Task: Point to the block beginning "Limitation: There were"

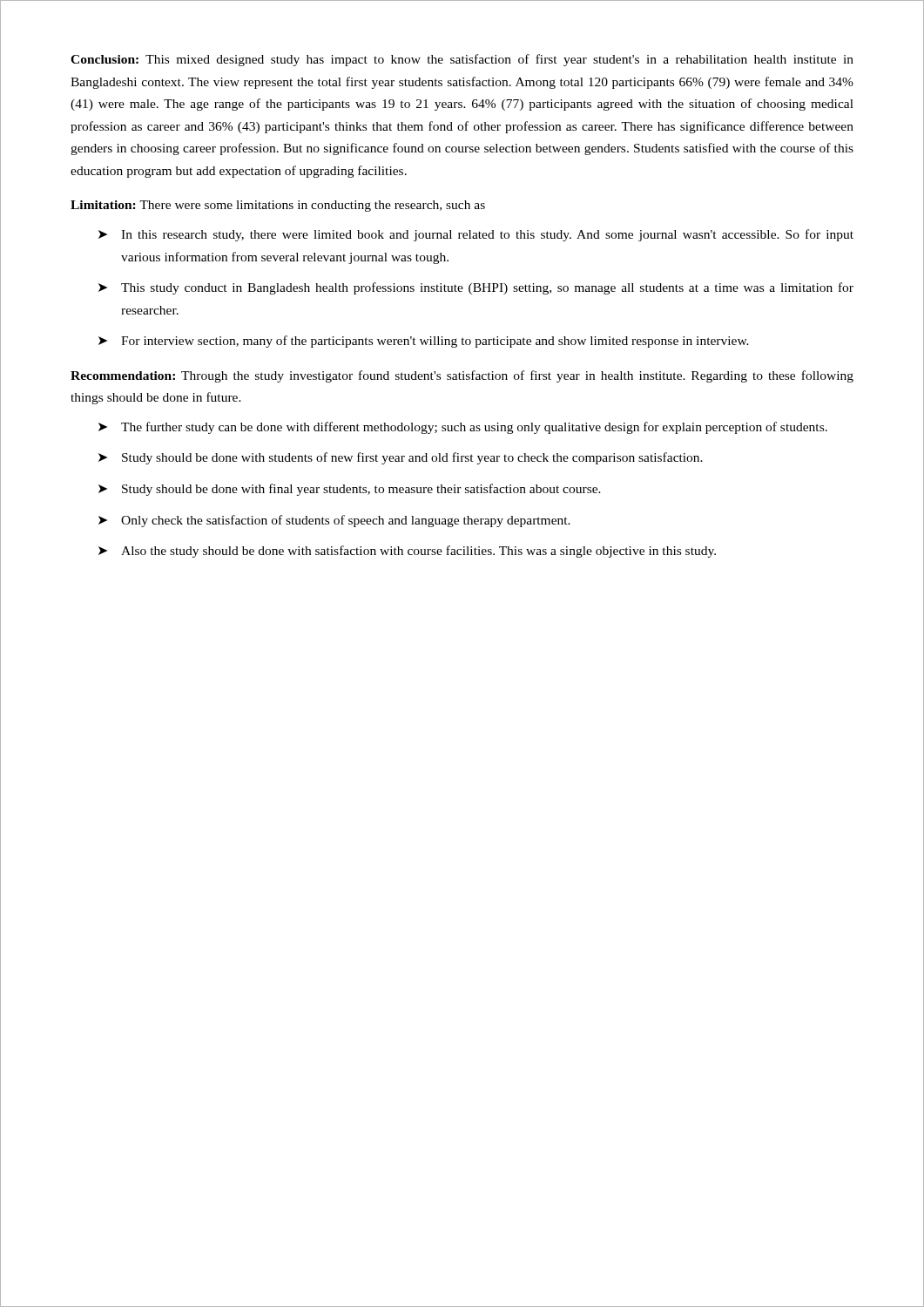Action: [278, 205]
